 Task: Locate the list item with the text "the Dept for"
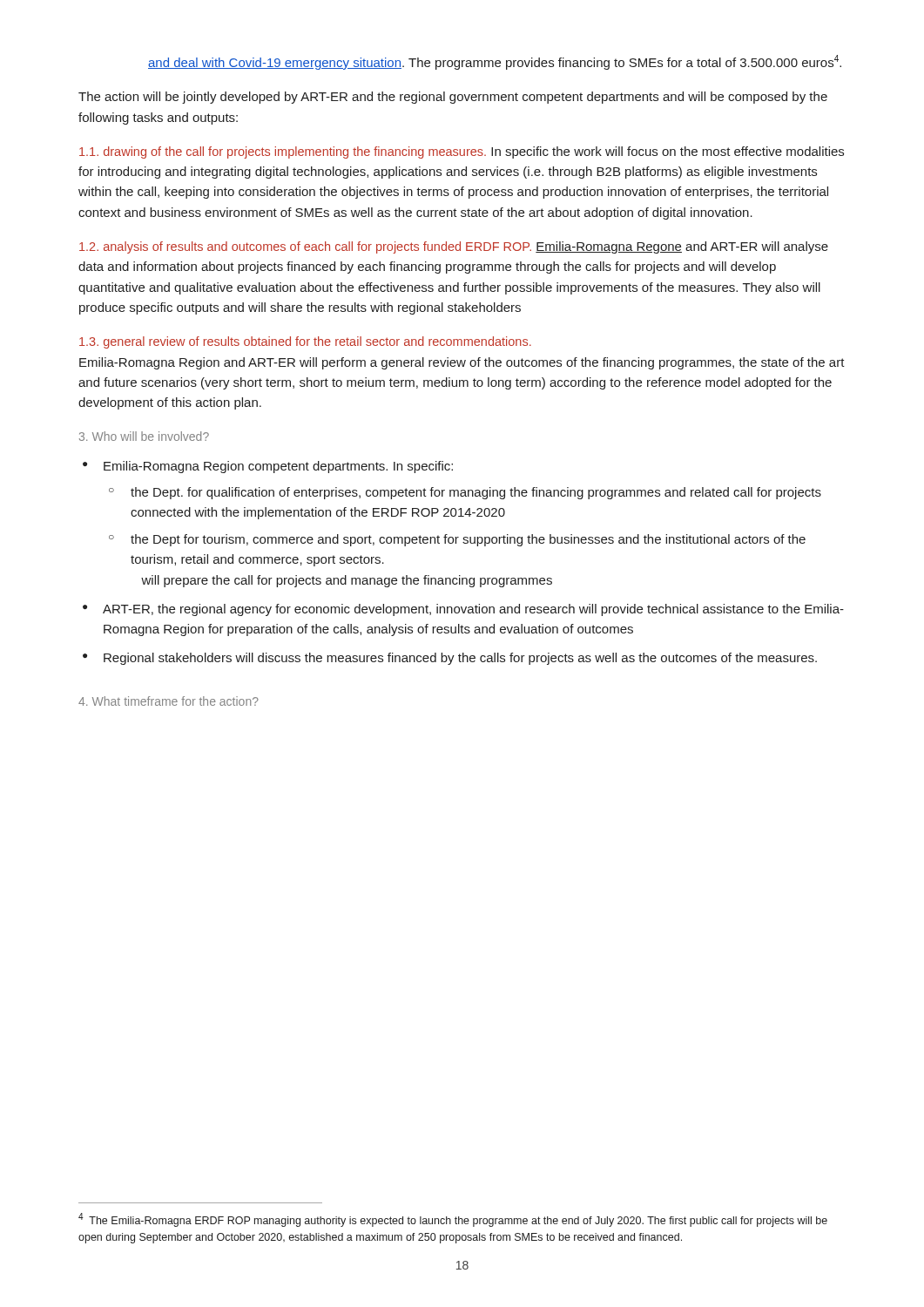coord(468,540)
